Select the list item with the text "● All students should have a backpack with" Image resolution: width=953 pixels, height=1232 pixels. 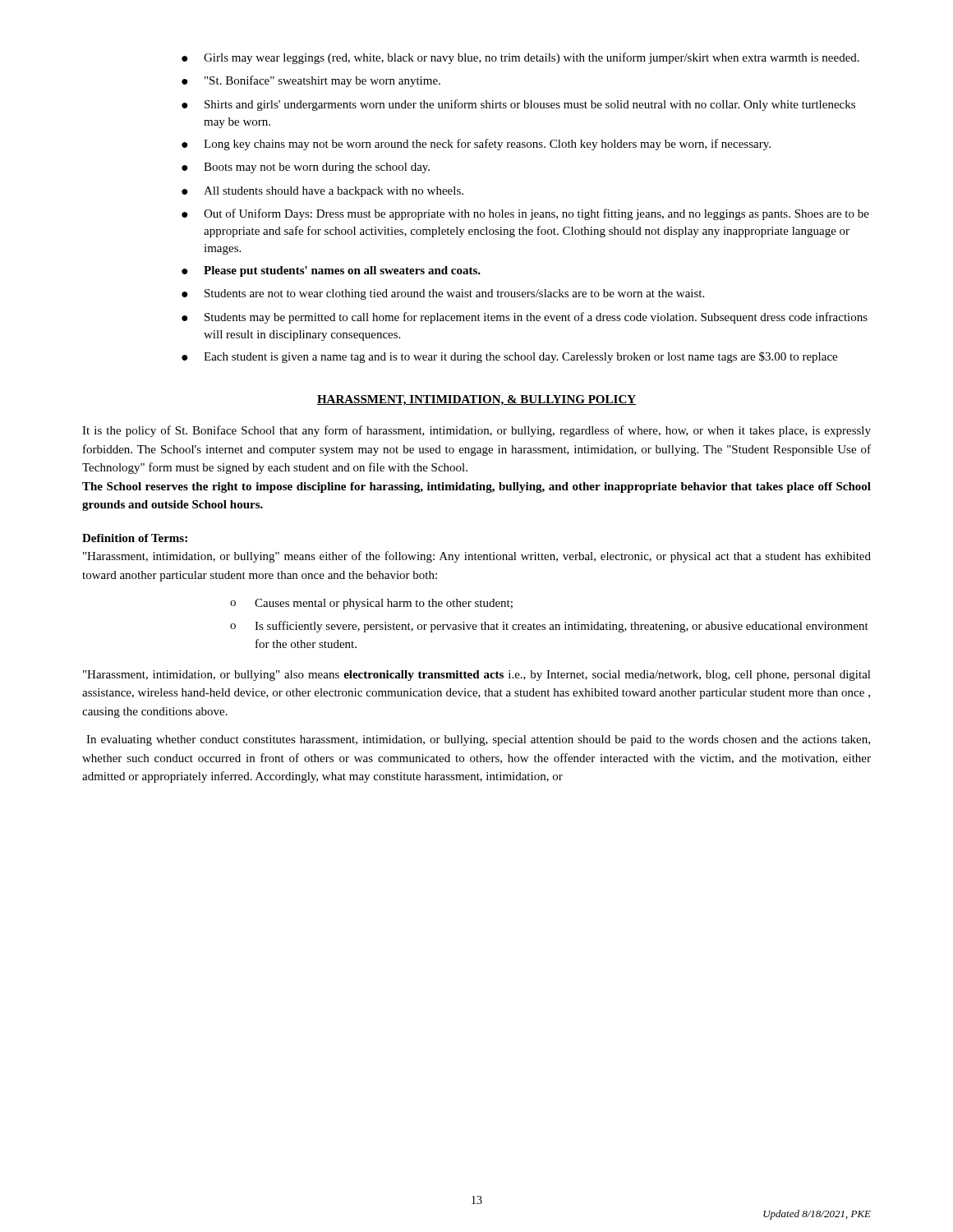pyautogui.click(x=322, y=192)
